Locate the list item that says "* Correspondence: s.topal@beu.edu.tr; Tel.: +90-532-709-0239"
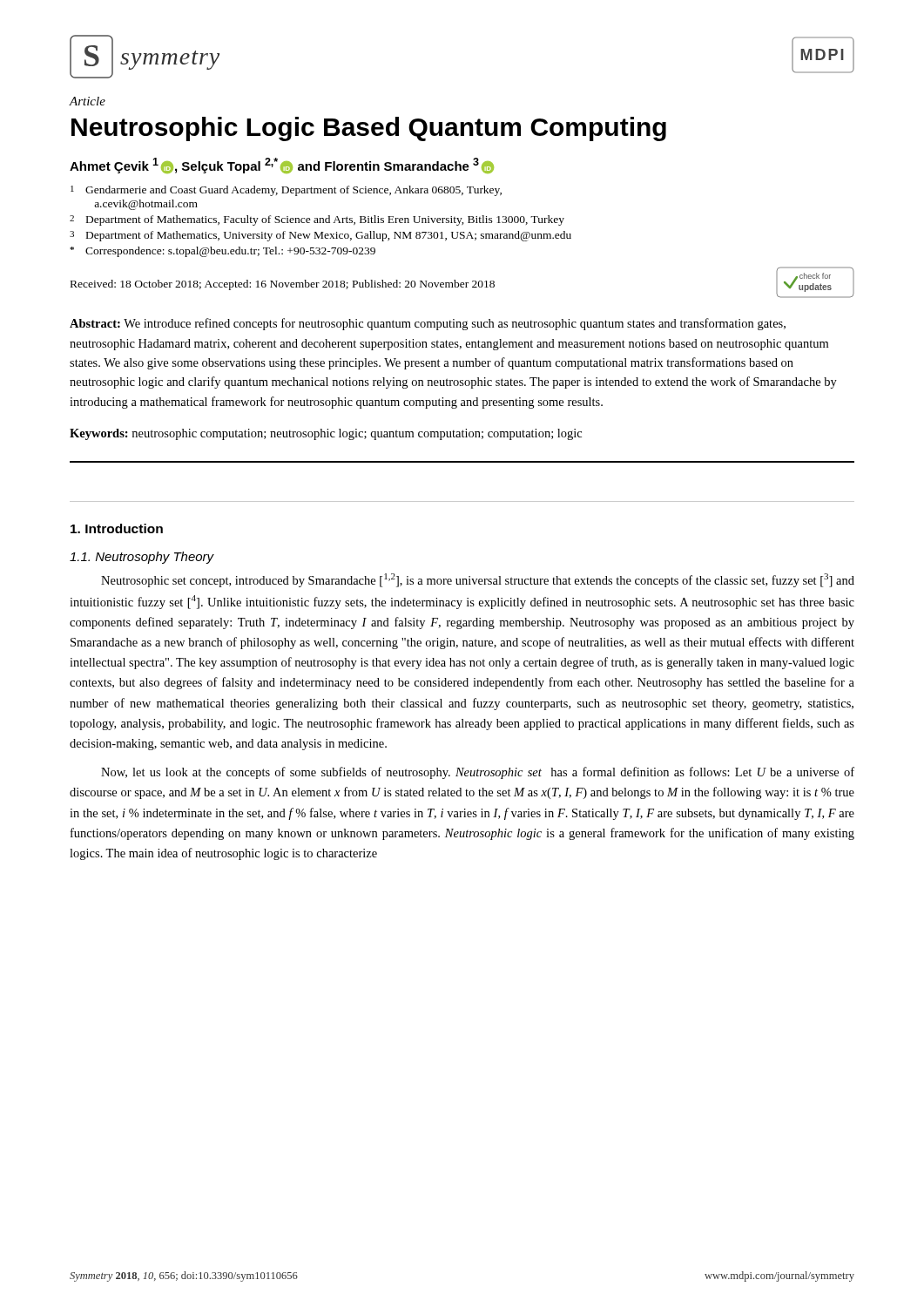Viewport: 924px width, 1307px height. 223,251
